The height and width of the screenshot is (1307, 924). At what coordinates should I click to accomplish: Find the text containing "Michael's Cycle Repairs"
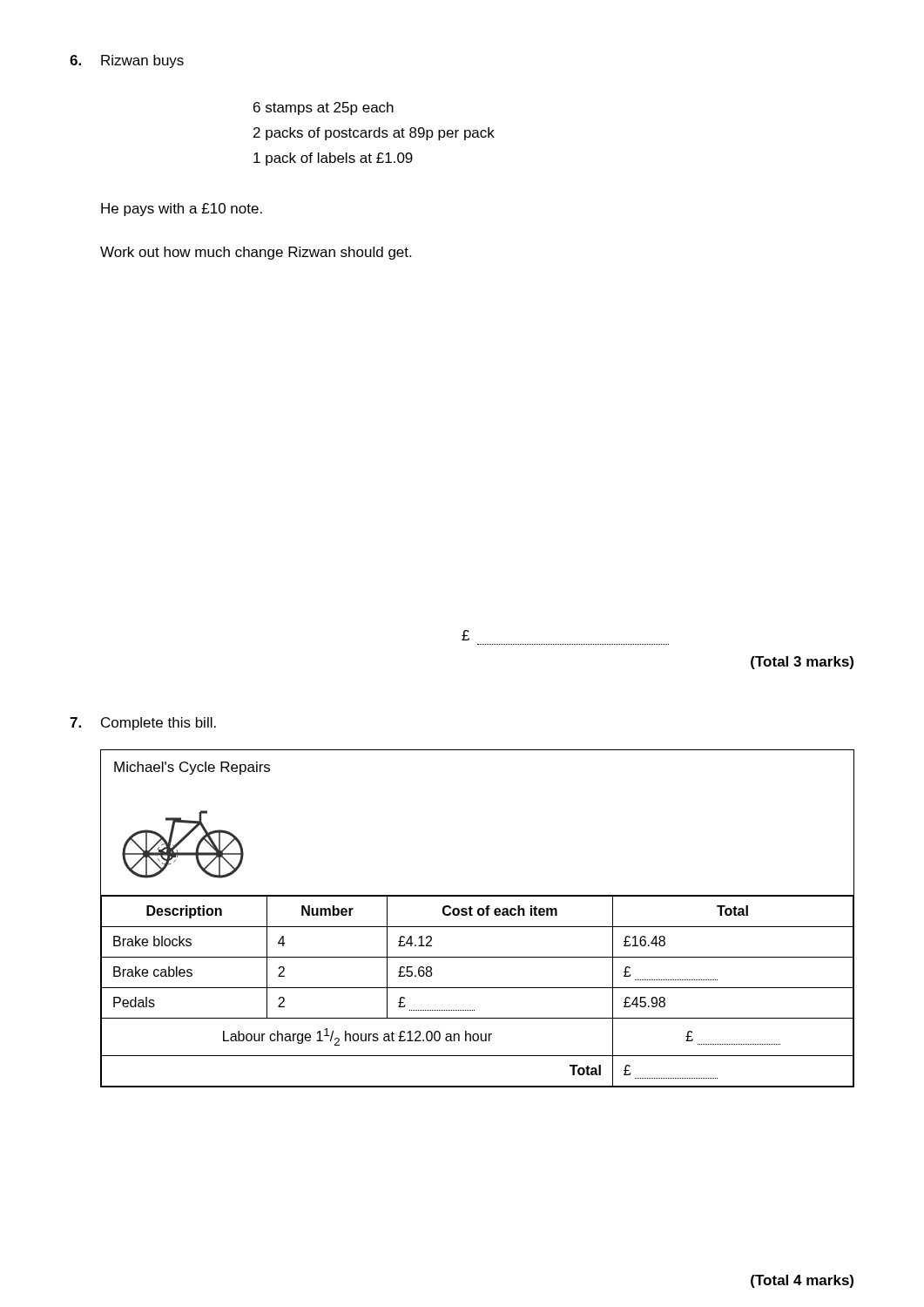[192, 767]
